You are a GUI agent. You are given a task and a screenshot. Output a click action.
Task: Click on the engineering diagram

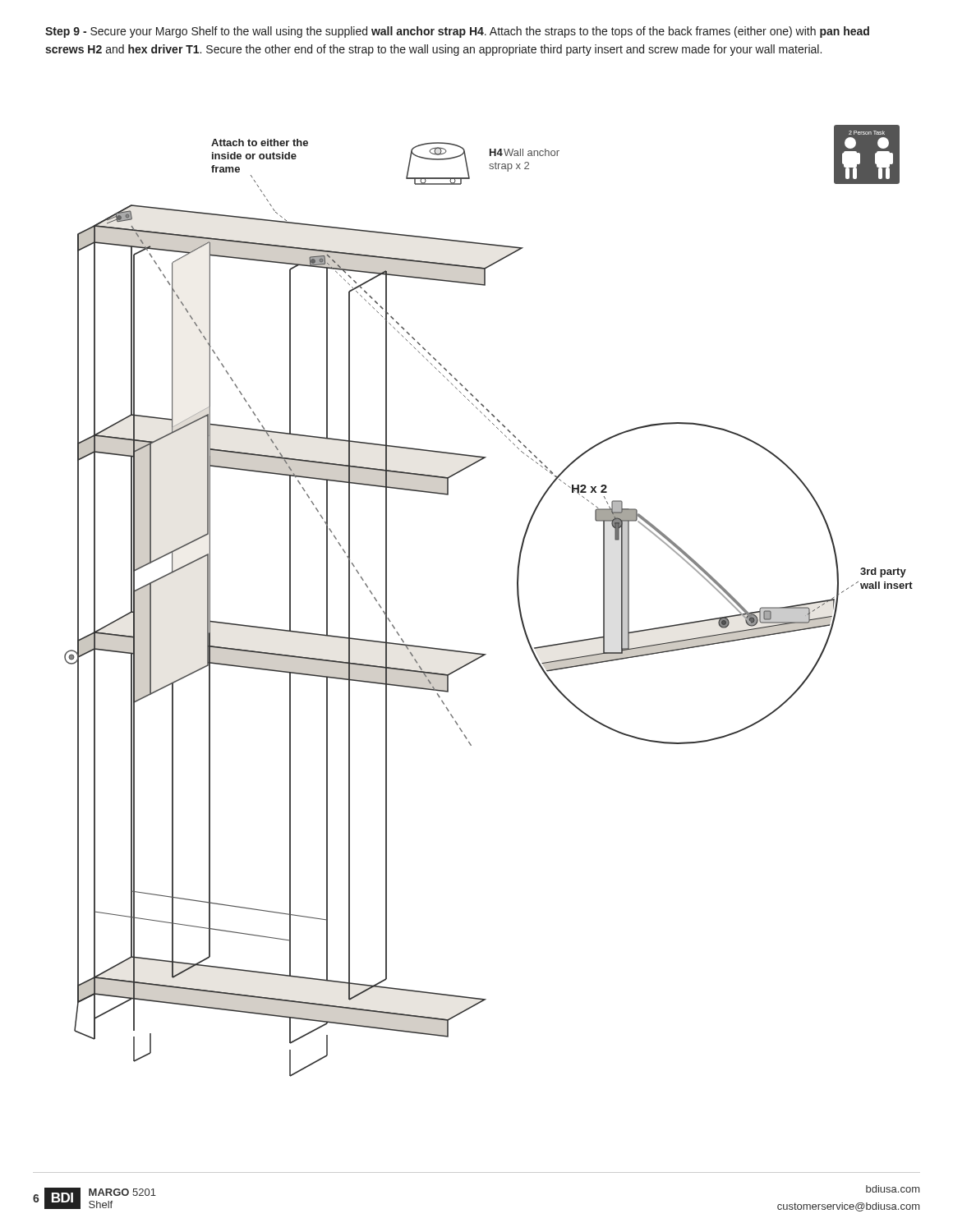click(476, 624)
